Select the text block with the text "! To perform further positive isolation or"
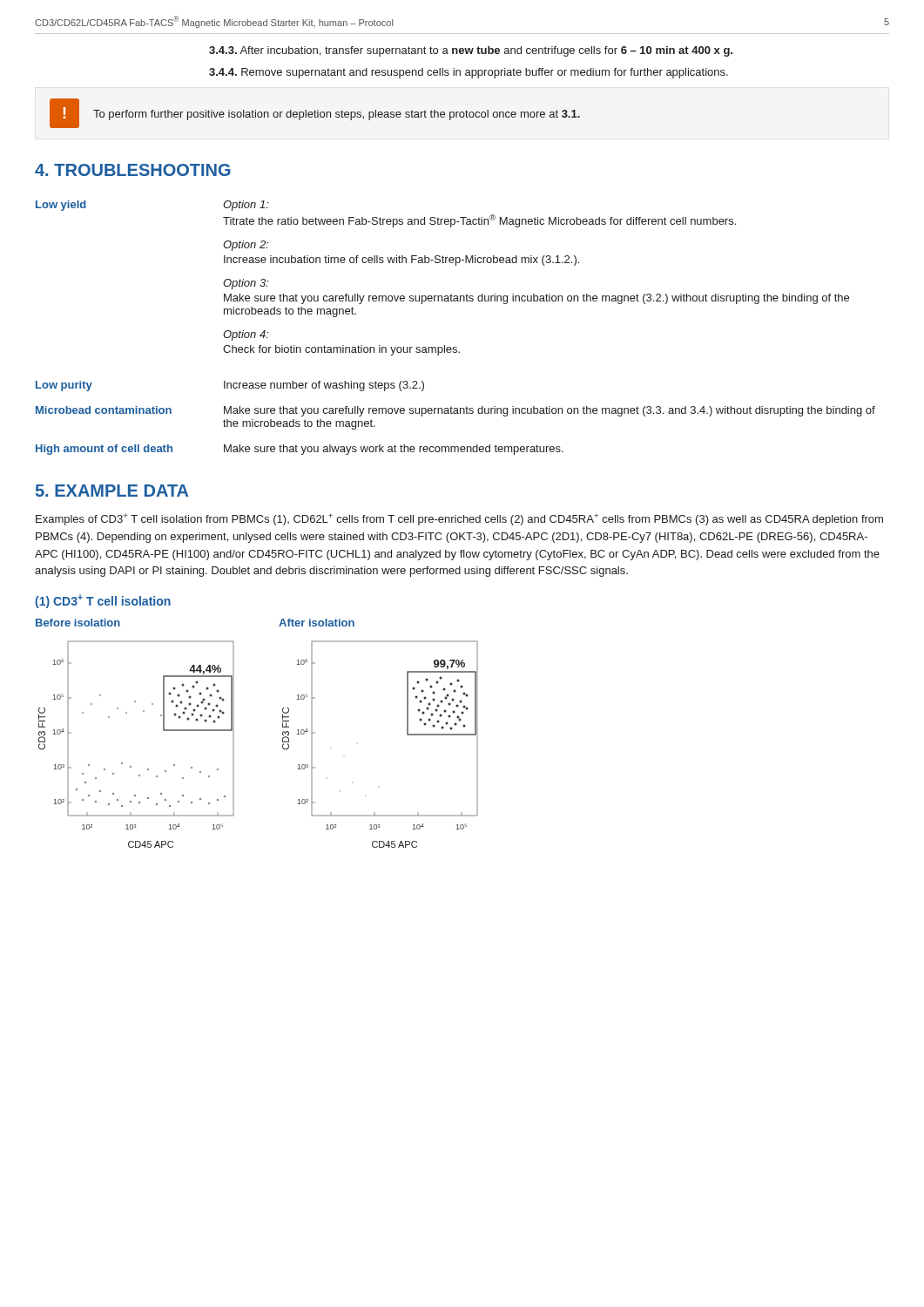 click(x=315, y=113)
